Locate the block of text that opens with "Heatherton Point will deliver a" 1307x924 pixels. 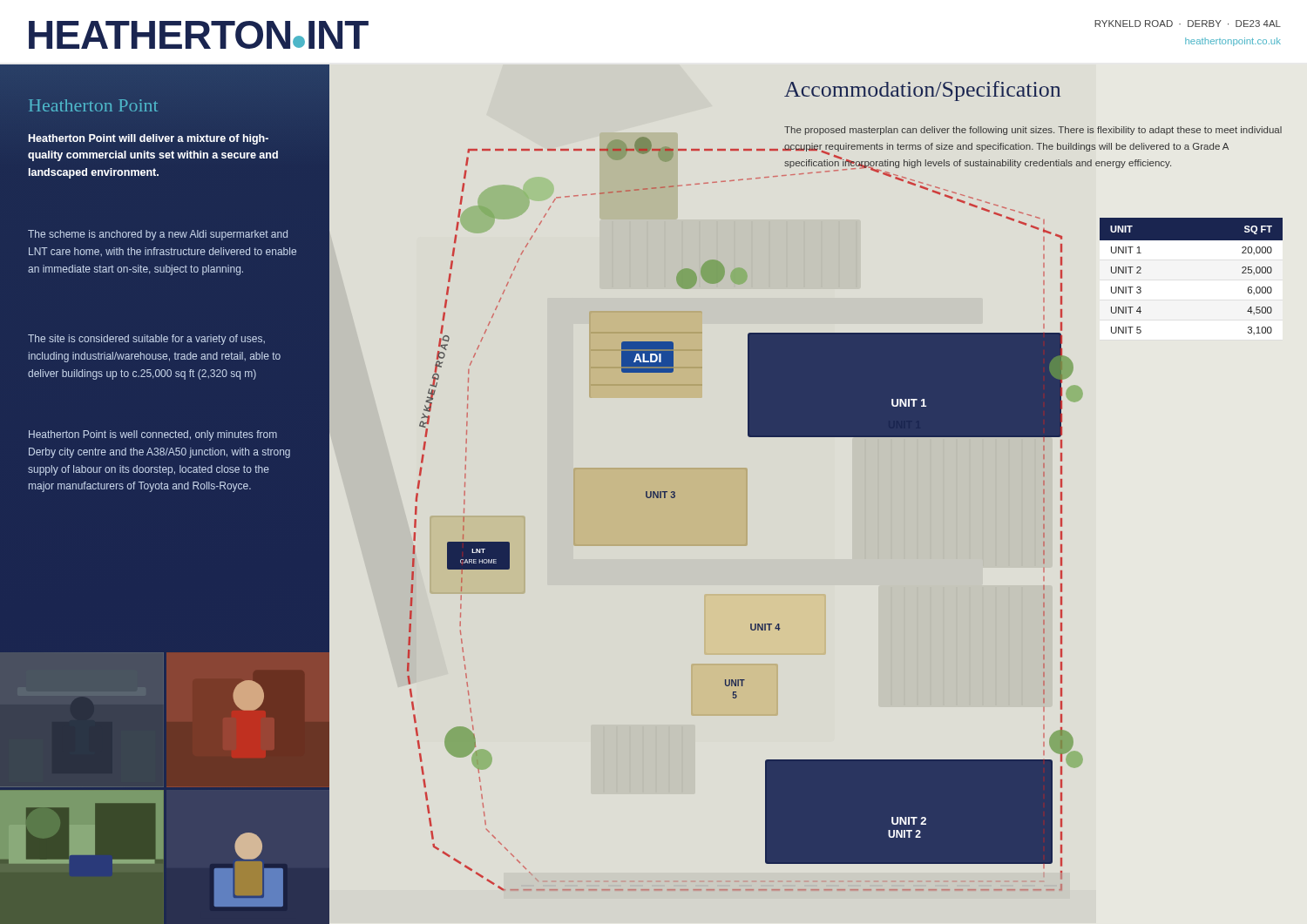pos(163,156)
